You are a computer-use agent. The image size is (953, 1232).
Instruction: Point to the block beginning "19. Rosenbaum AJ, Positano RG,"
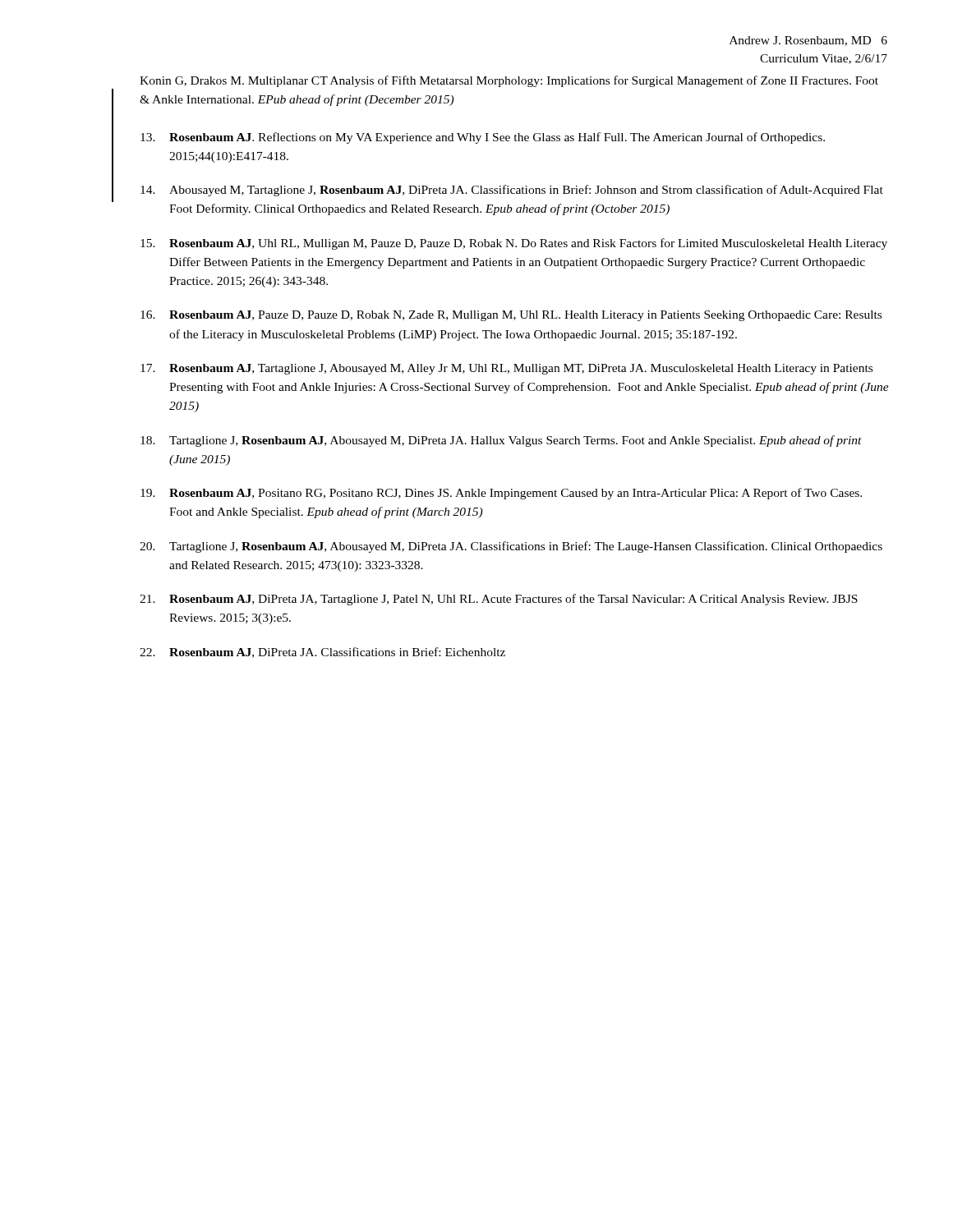(514, 502)
